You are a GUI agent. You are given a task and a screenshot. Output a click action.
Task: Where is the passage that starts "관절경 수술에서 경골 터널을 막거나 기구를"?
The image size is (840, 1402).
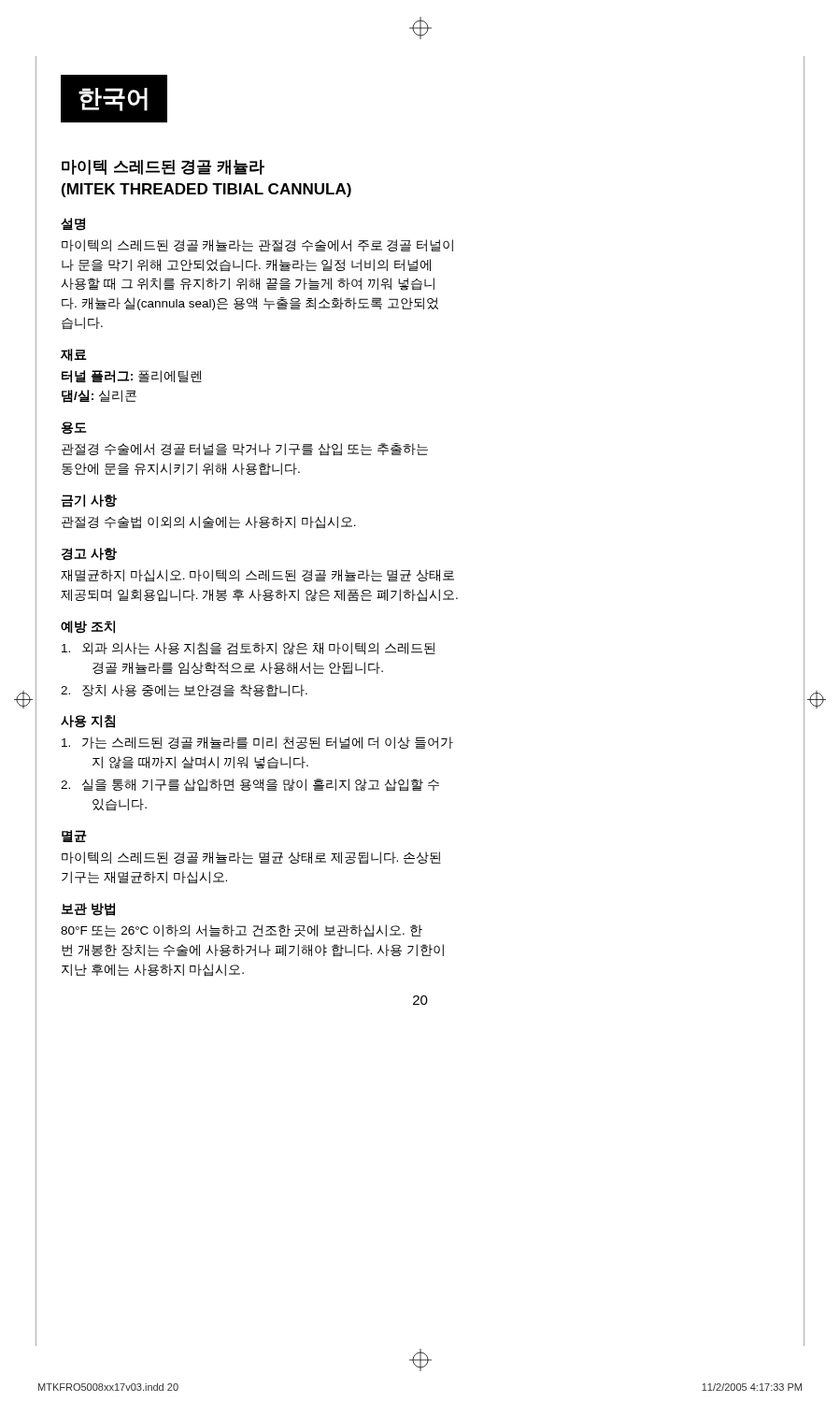(245, 459)
